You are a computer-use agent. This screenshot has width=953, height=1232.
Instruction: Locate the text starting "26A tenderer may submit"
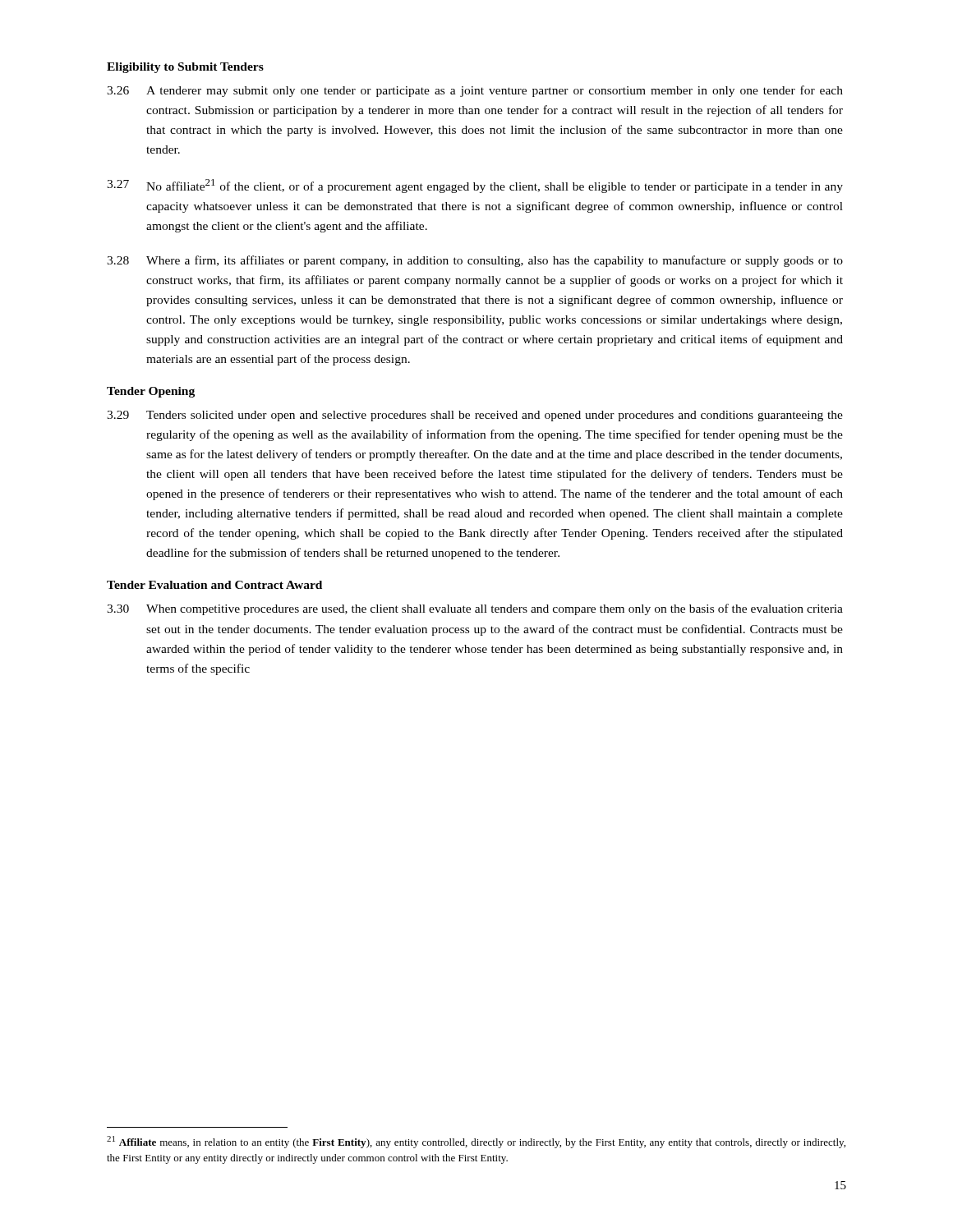475,120
